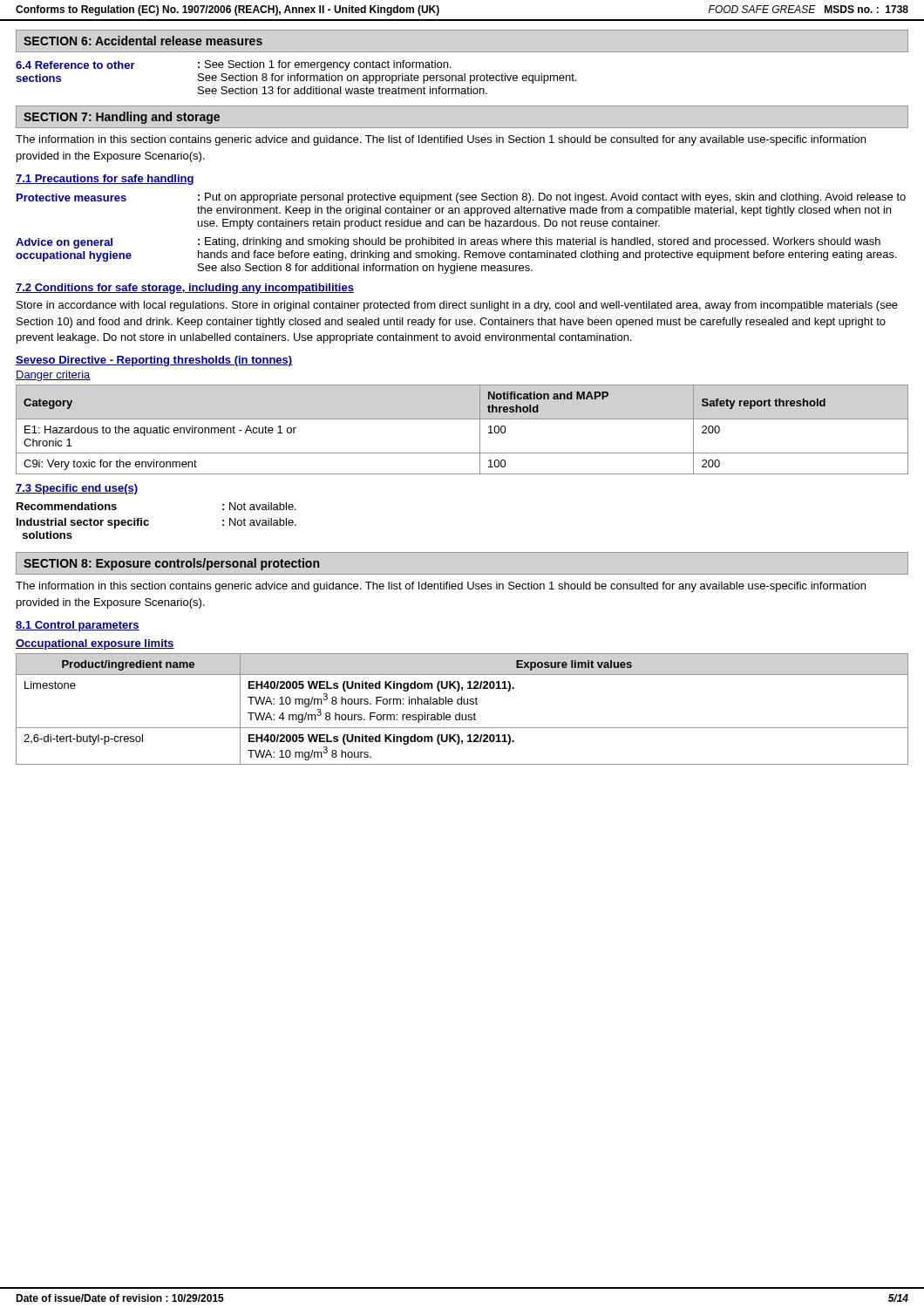Select the table that reads "Safety report threshold"
The width and height of the screenshot is (924, 1308).
pos(462,430)
